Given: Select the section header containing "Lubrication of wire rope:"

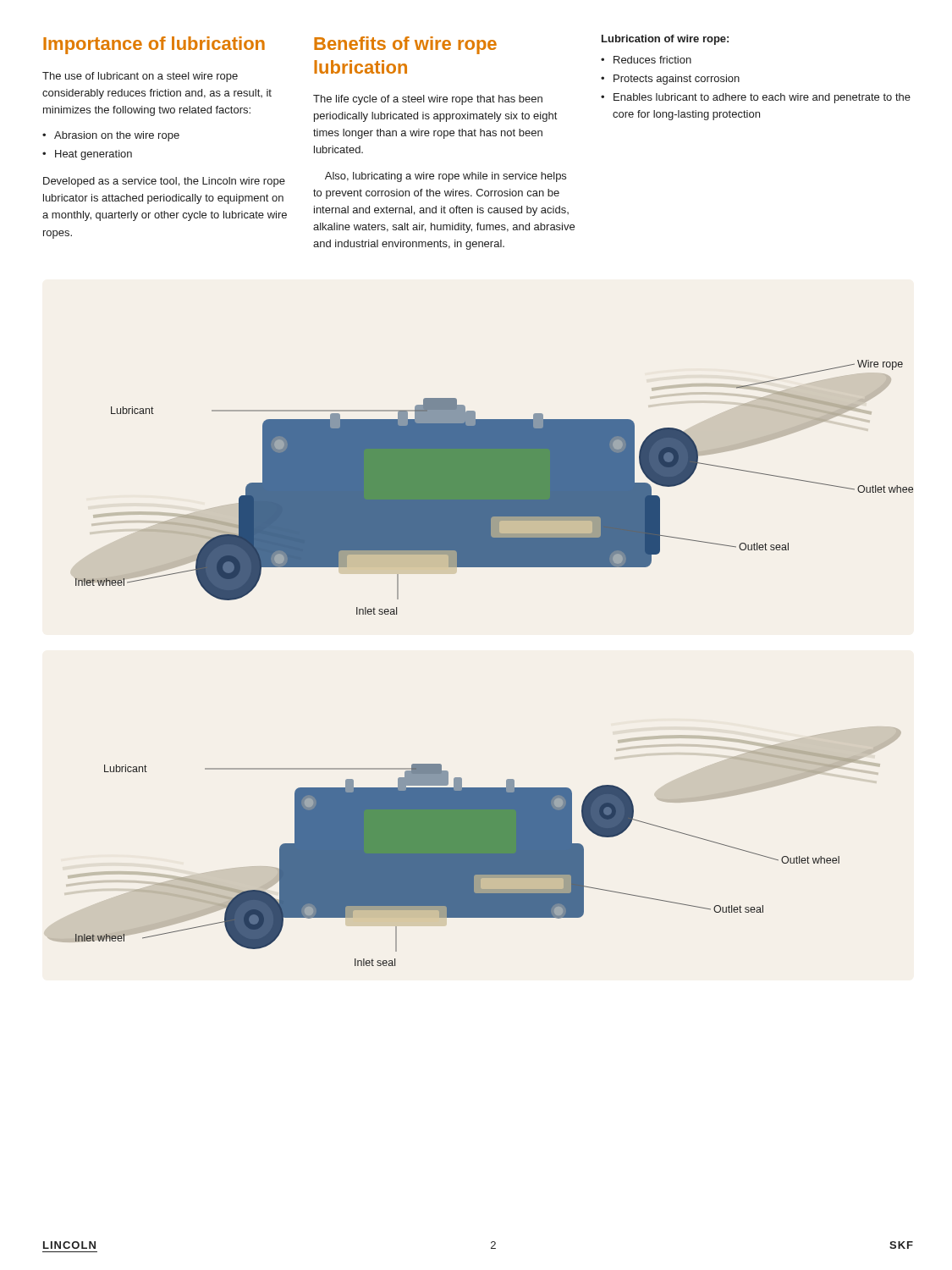Looking at the screenshot, I should (665, 40).
